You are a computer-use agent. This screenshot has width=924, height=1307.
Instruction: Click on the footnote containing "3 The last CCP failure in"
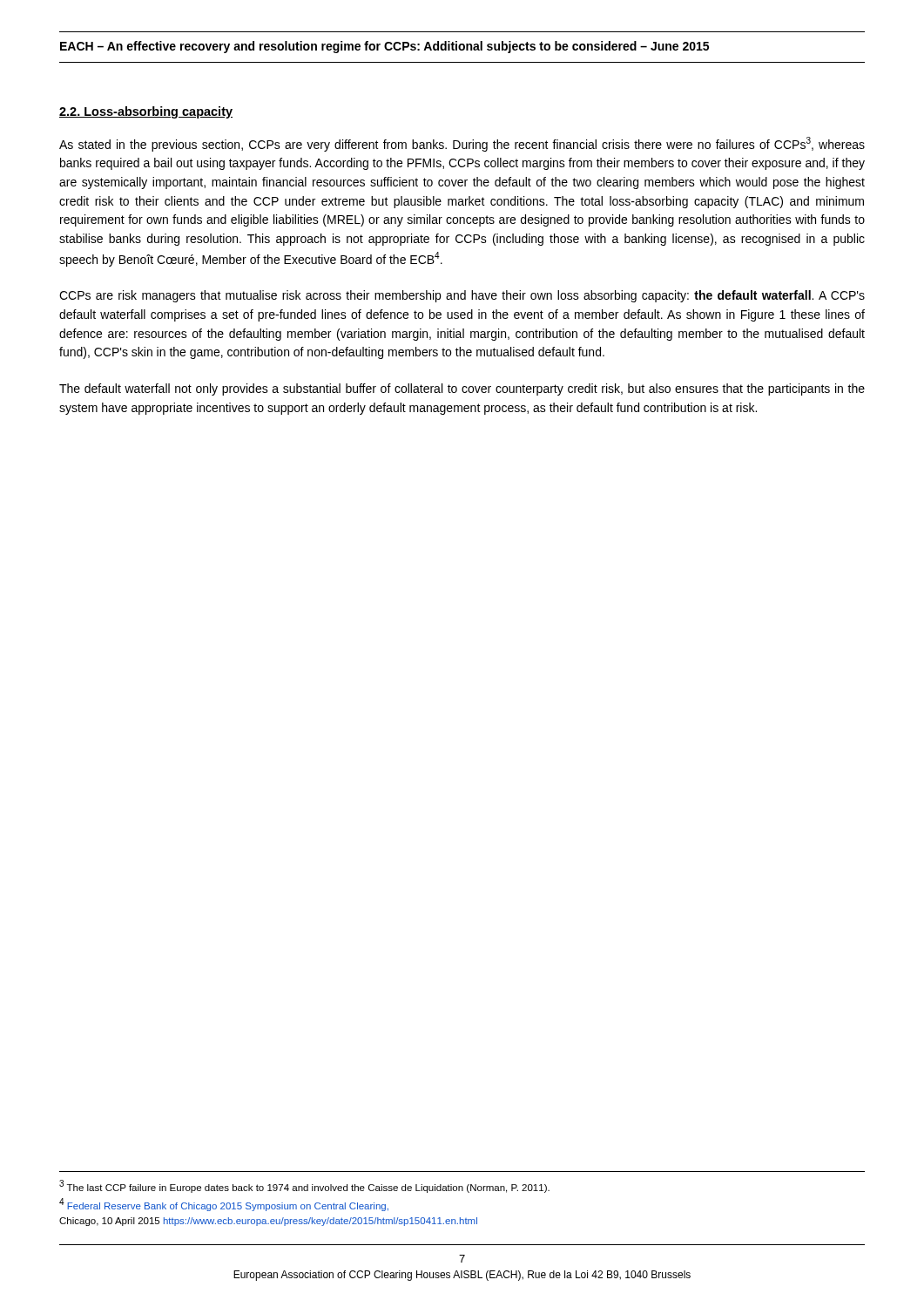pos(305,1202)
